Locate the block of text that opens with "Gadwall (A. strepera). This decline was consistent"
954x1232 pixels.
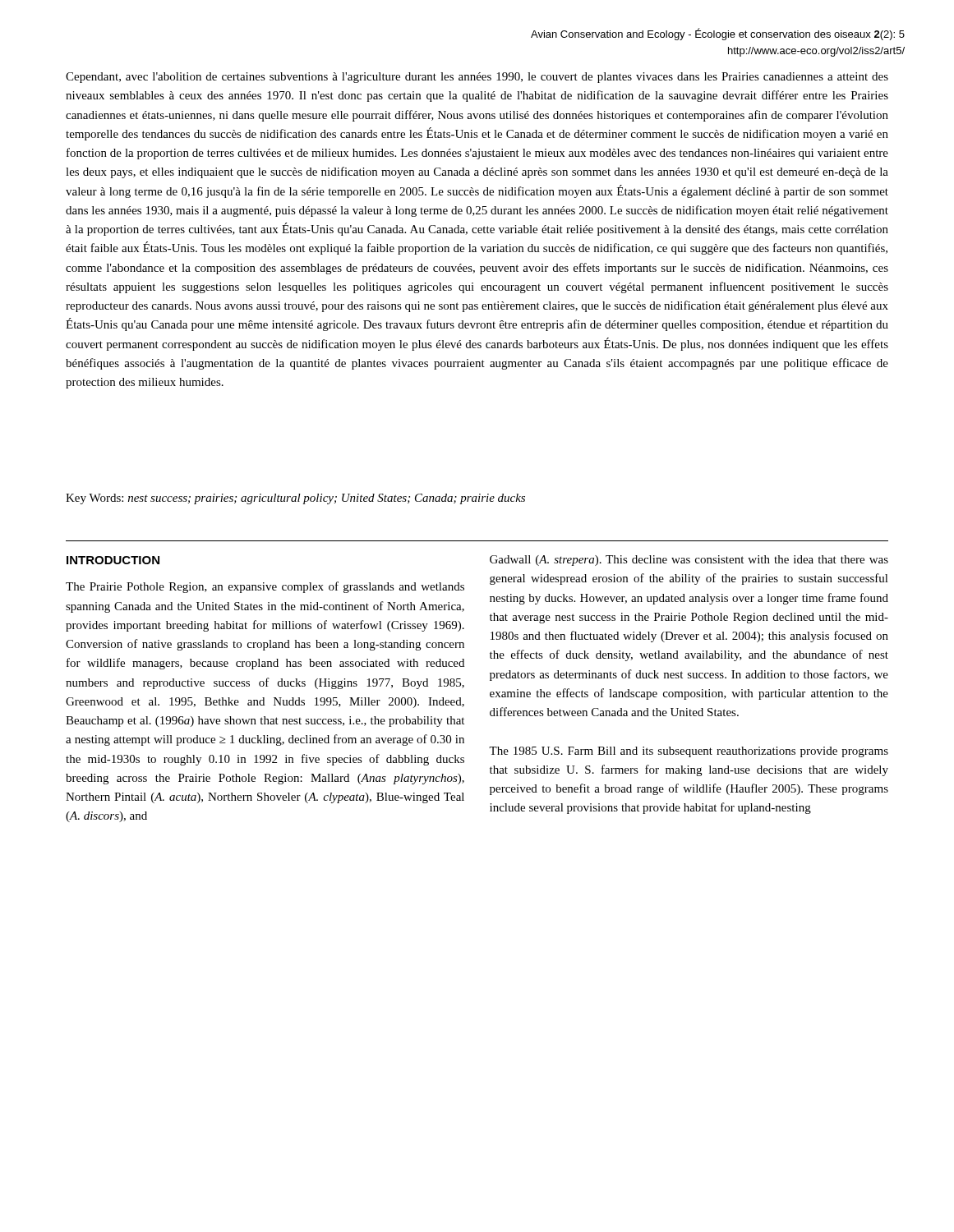click(x=689, y=636)
